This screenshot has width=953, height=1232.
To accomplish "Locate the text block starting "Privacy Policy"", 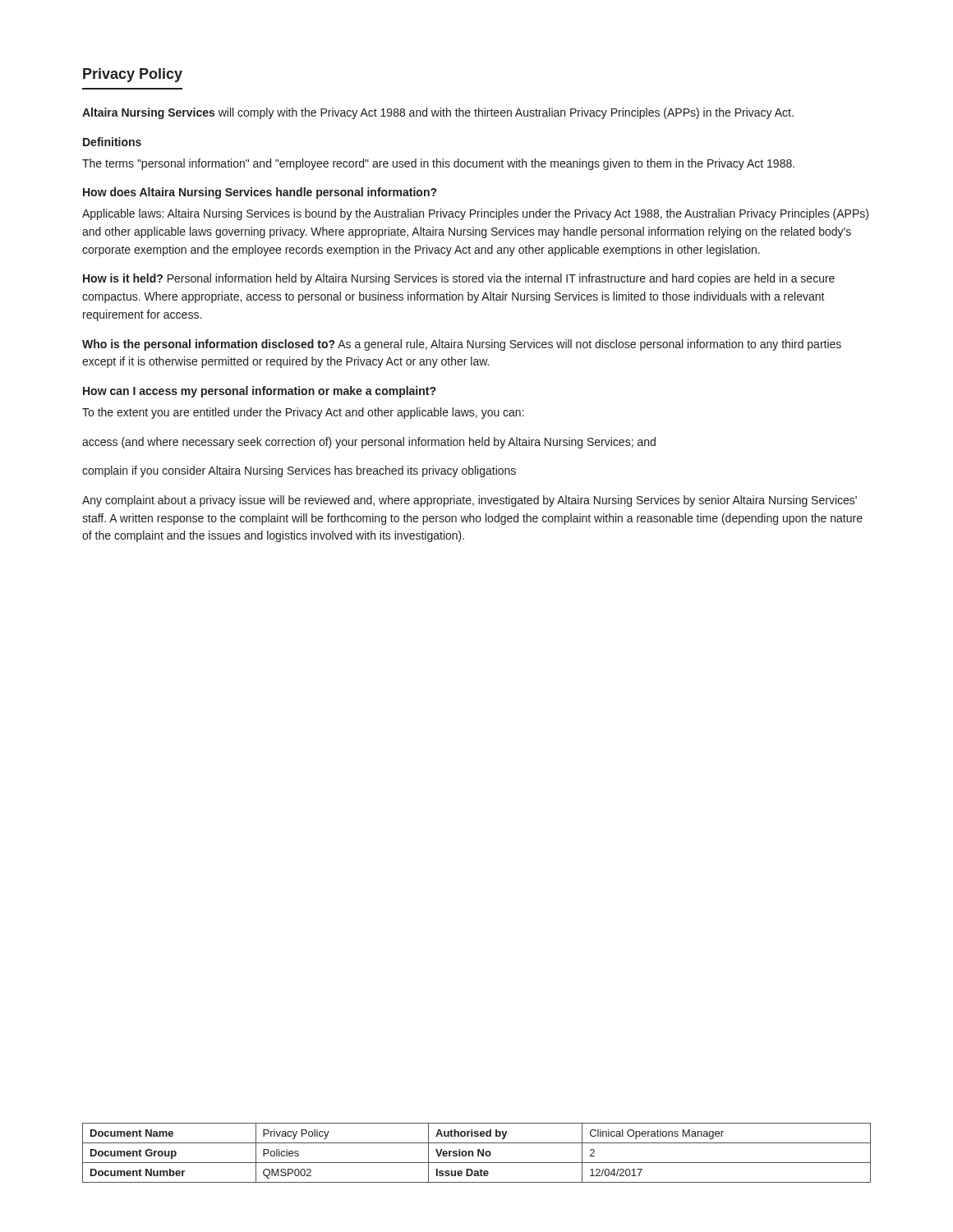I will click(x=132, y=74).
